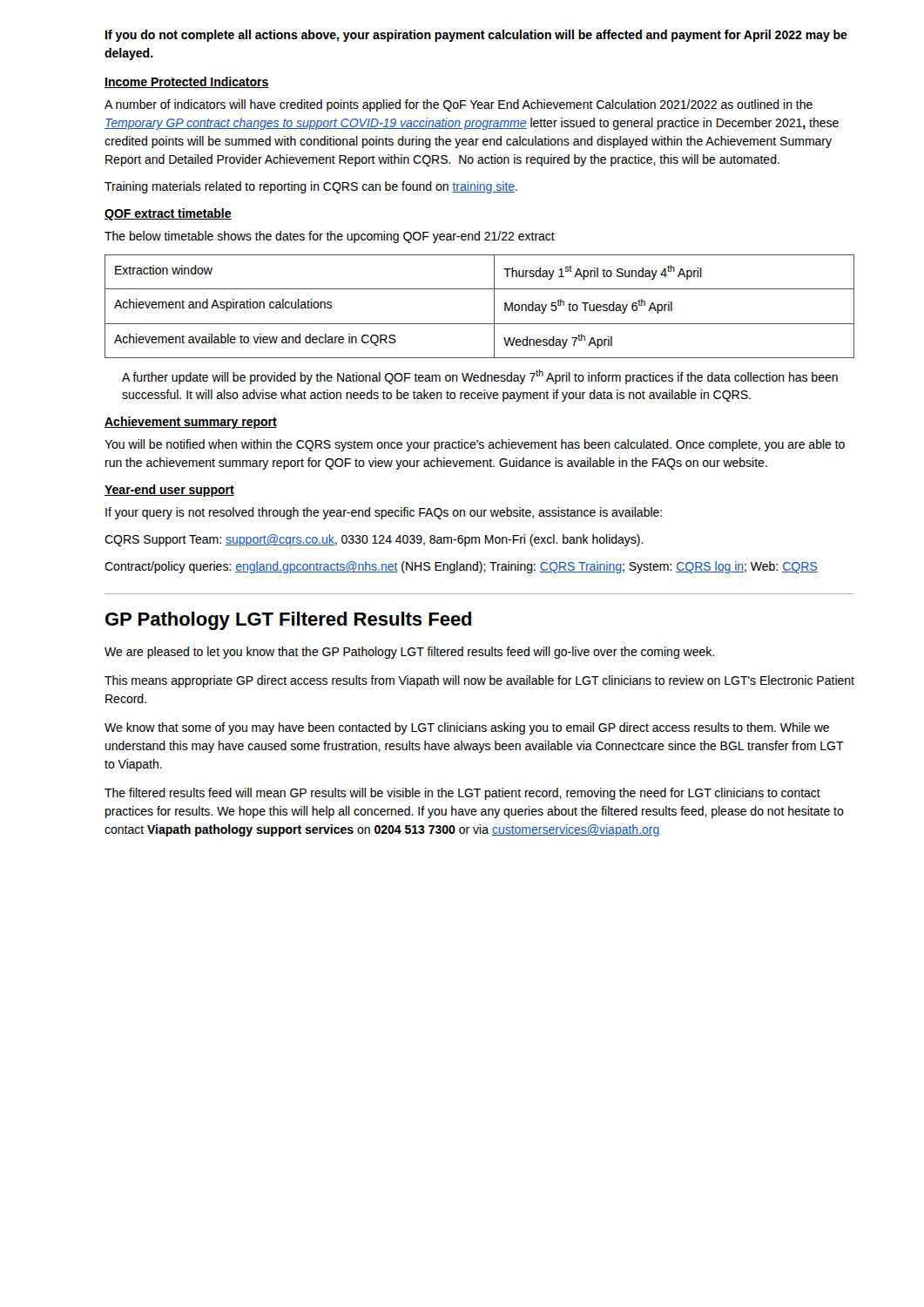Find the region starting "A further update will"
Image resolution: width=924 pixels, height=1307 pixels.
pyautogui.click(x=480, y=385)
